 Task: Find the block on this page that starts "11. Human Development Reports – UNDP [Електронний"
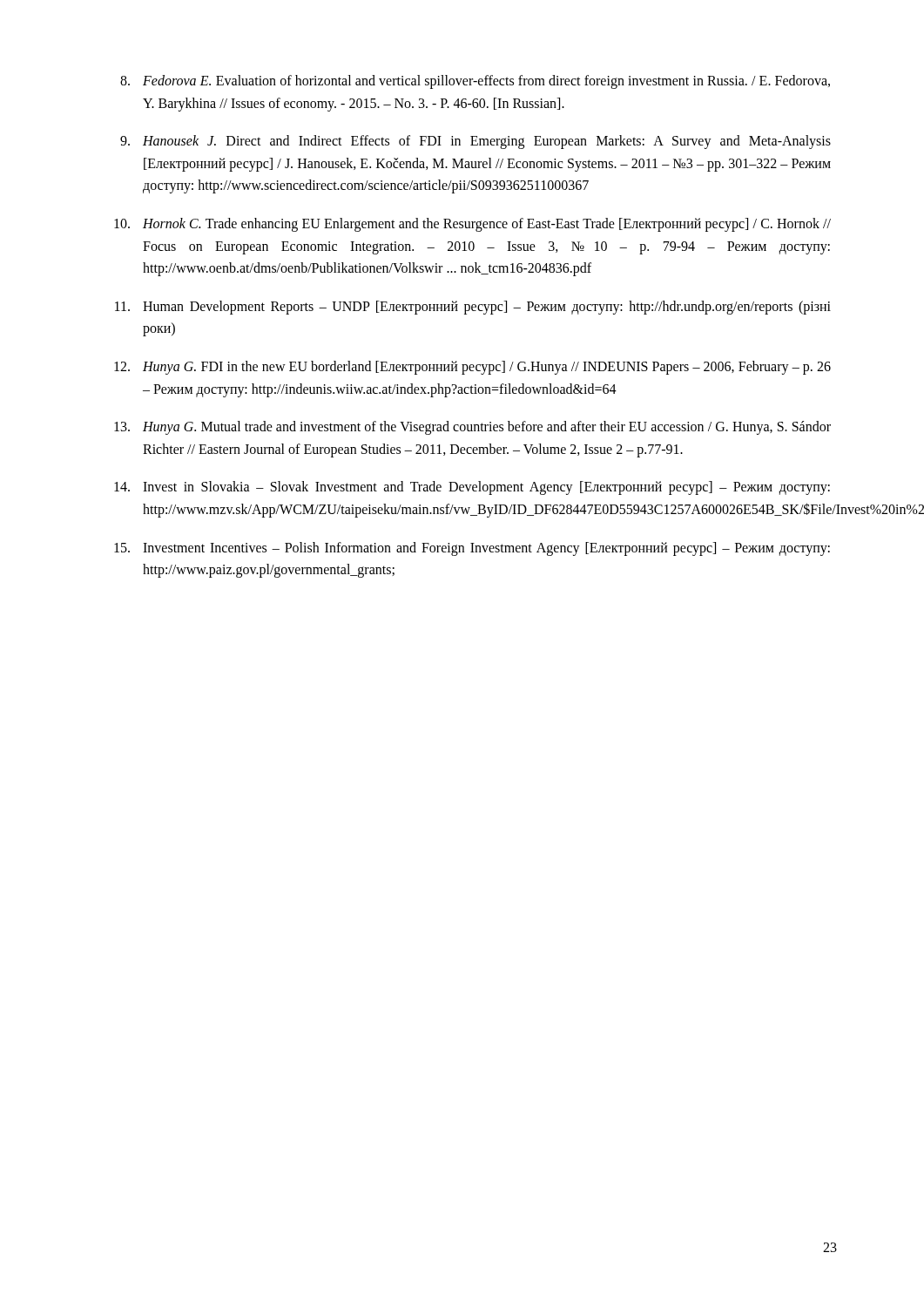click(x=459, y=317)
